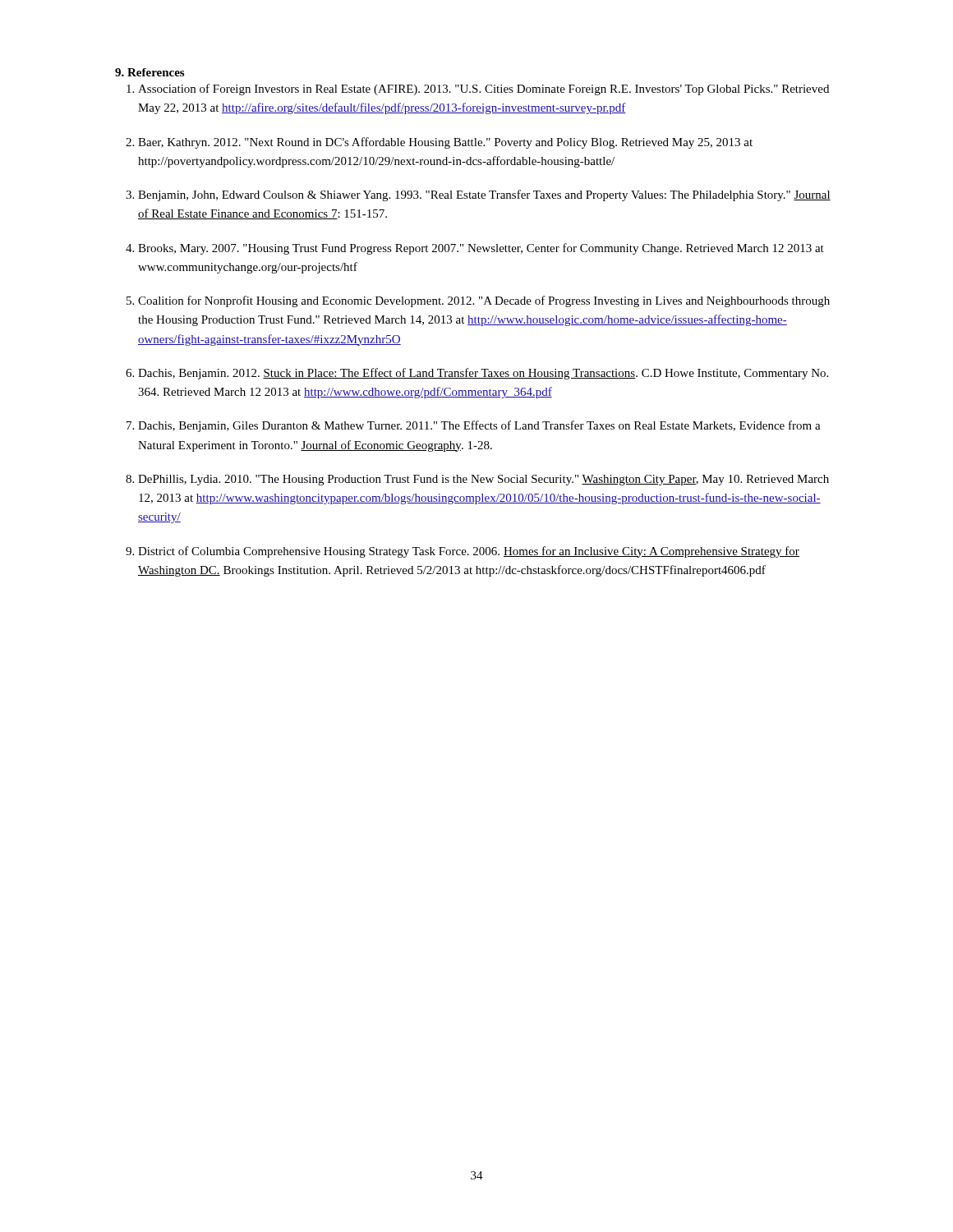Click on the block starting "Brooks, Mary. 2007. "Housing Trust"

point(481,257)
